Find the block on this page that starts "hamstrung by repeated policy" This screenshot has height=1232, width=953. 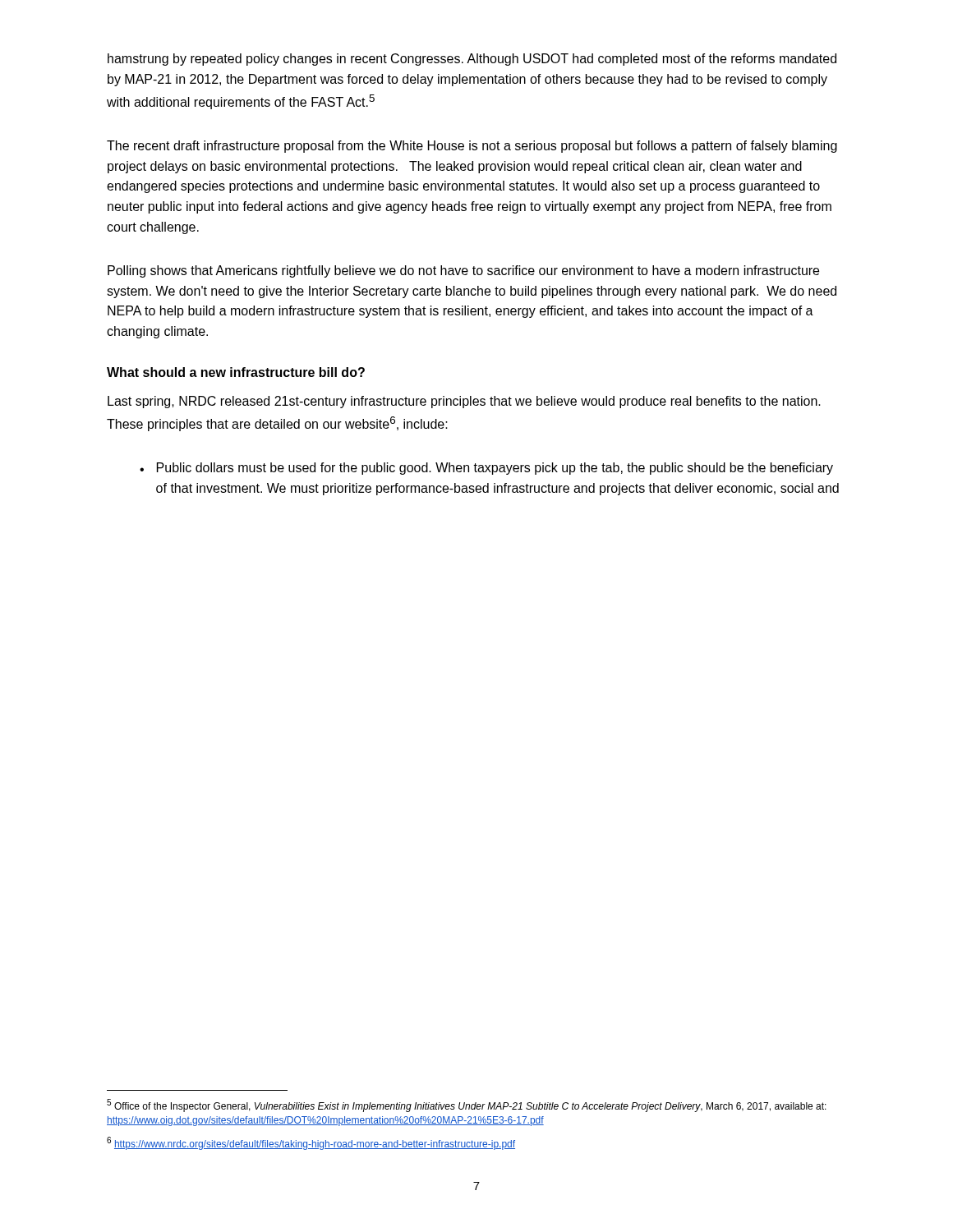pyautogui.click(x=472, y=80)
